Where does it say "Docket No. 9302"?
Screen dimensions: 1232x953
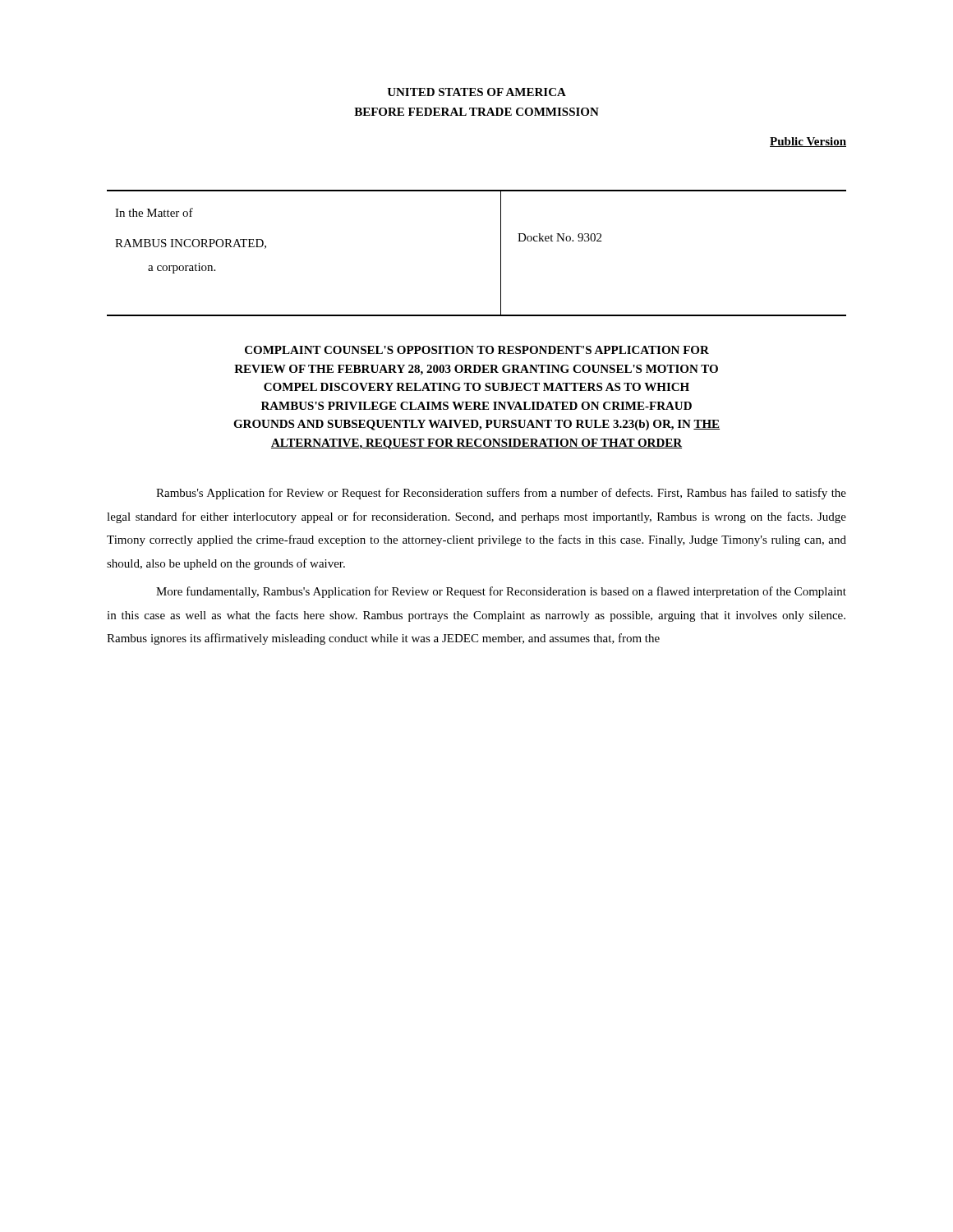click(559, 237)
